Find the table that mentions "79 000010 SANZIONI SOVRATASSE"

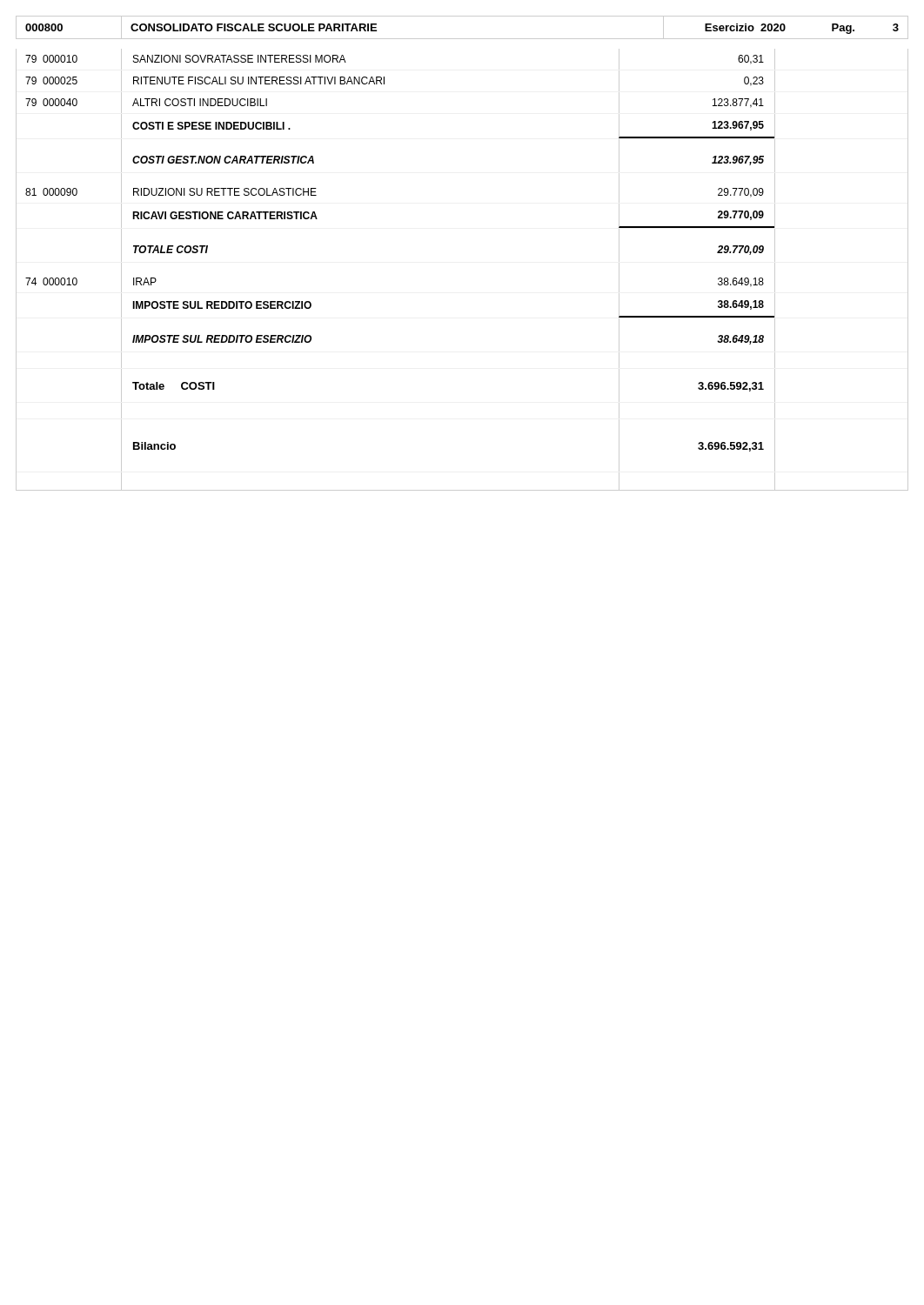tap(462, 270)
